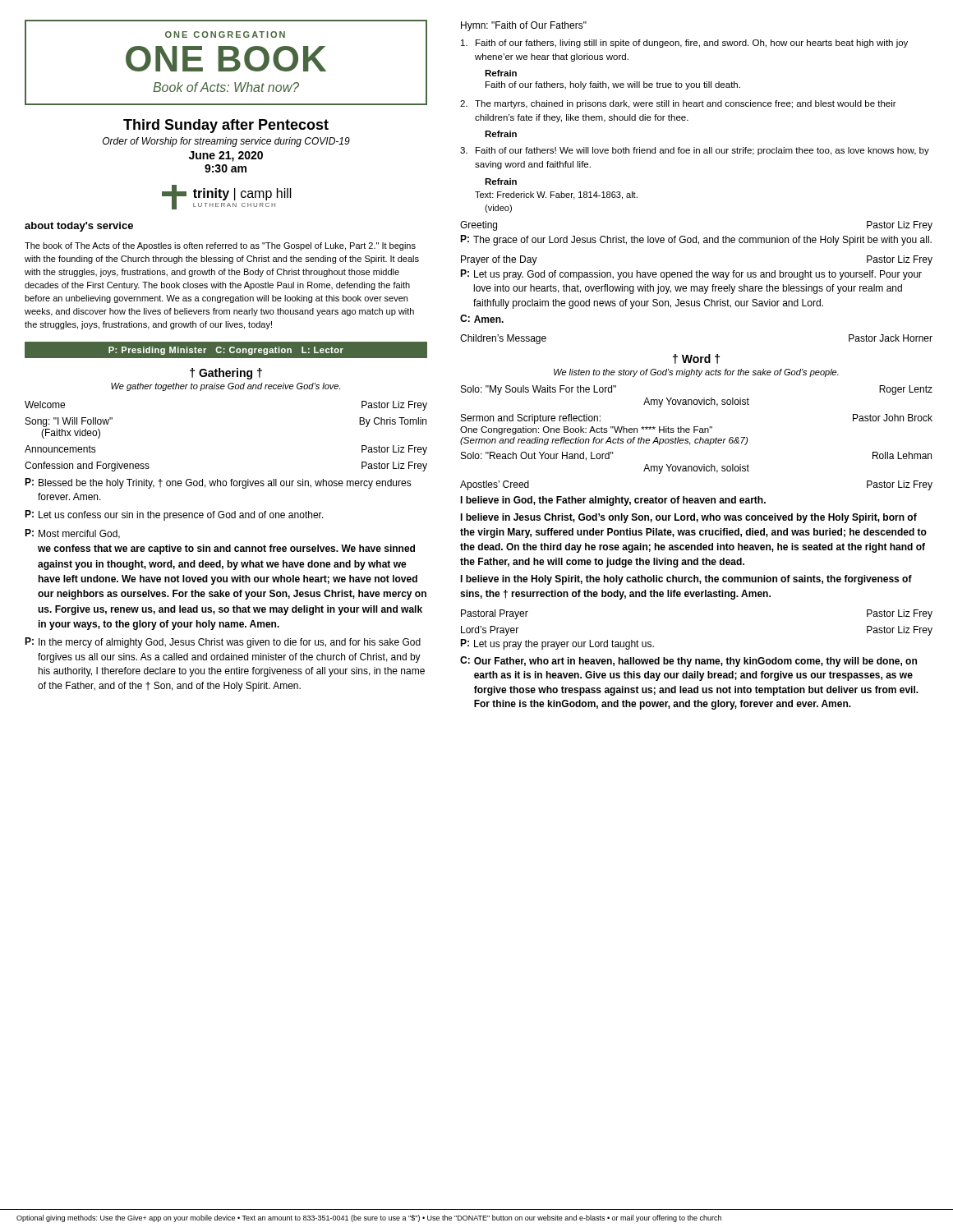Select the passage starting "P: Presiding Minister"
Screen dimensions: 1232x953
[226, 350]
